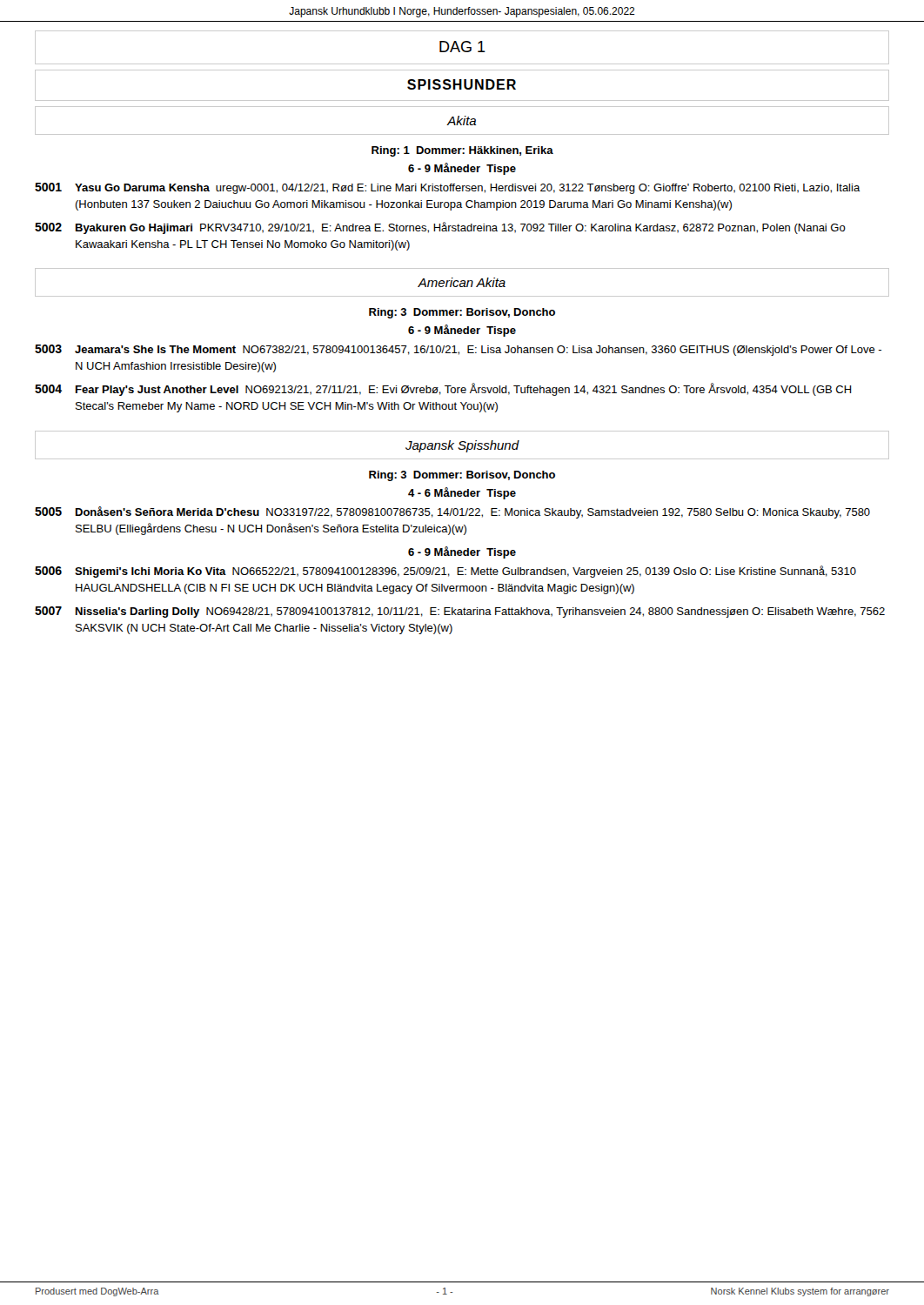
Task: Click on the list item with the text "5001 Yasu Go Daruma"
Action: click(x=462, y=196)
